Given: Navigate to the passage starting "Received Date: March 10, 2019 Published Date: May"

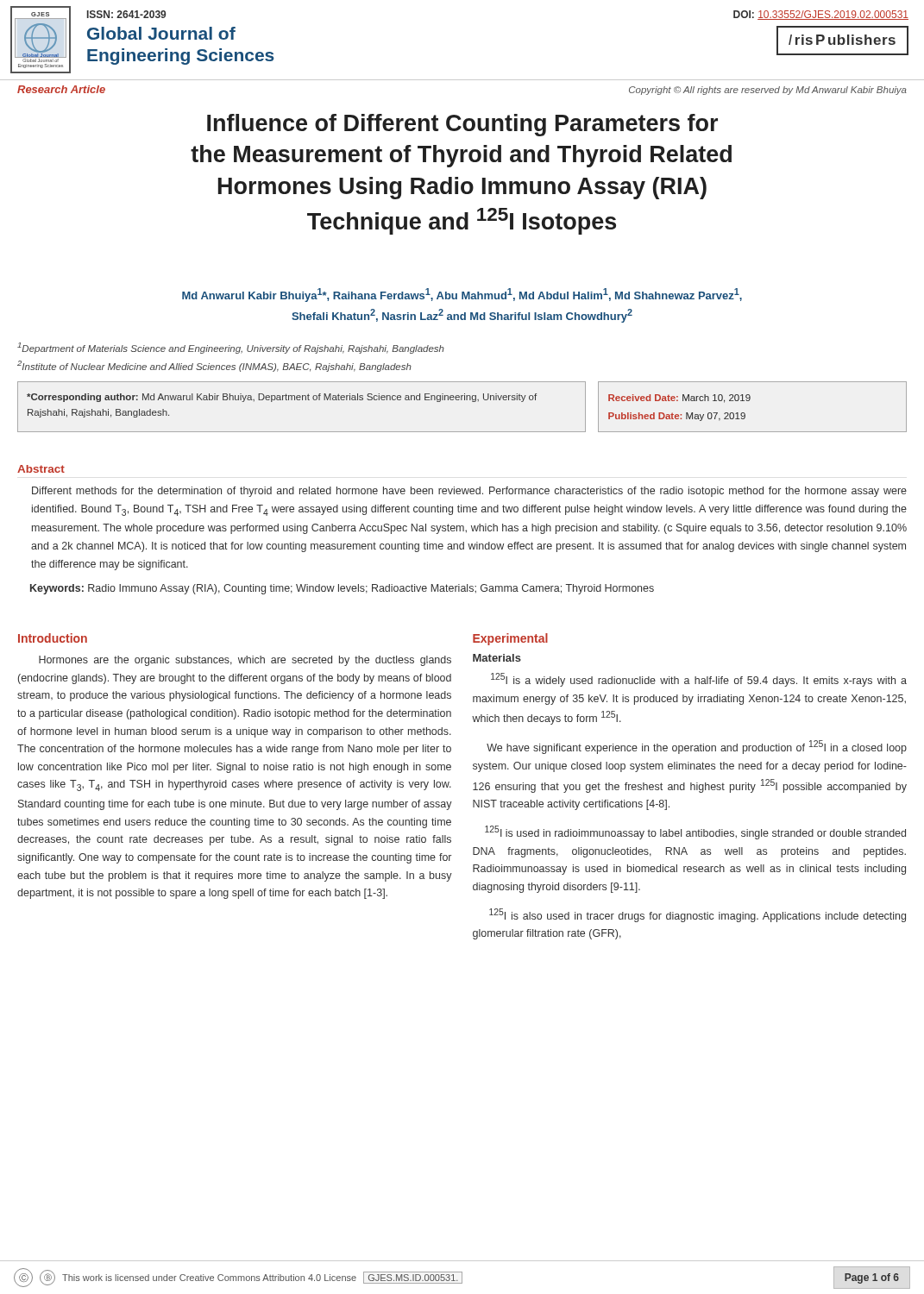Looking at the screenshot, I should click(679, 407).
